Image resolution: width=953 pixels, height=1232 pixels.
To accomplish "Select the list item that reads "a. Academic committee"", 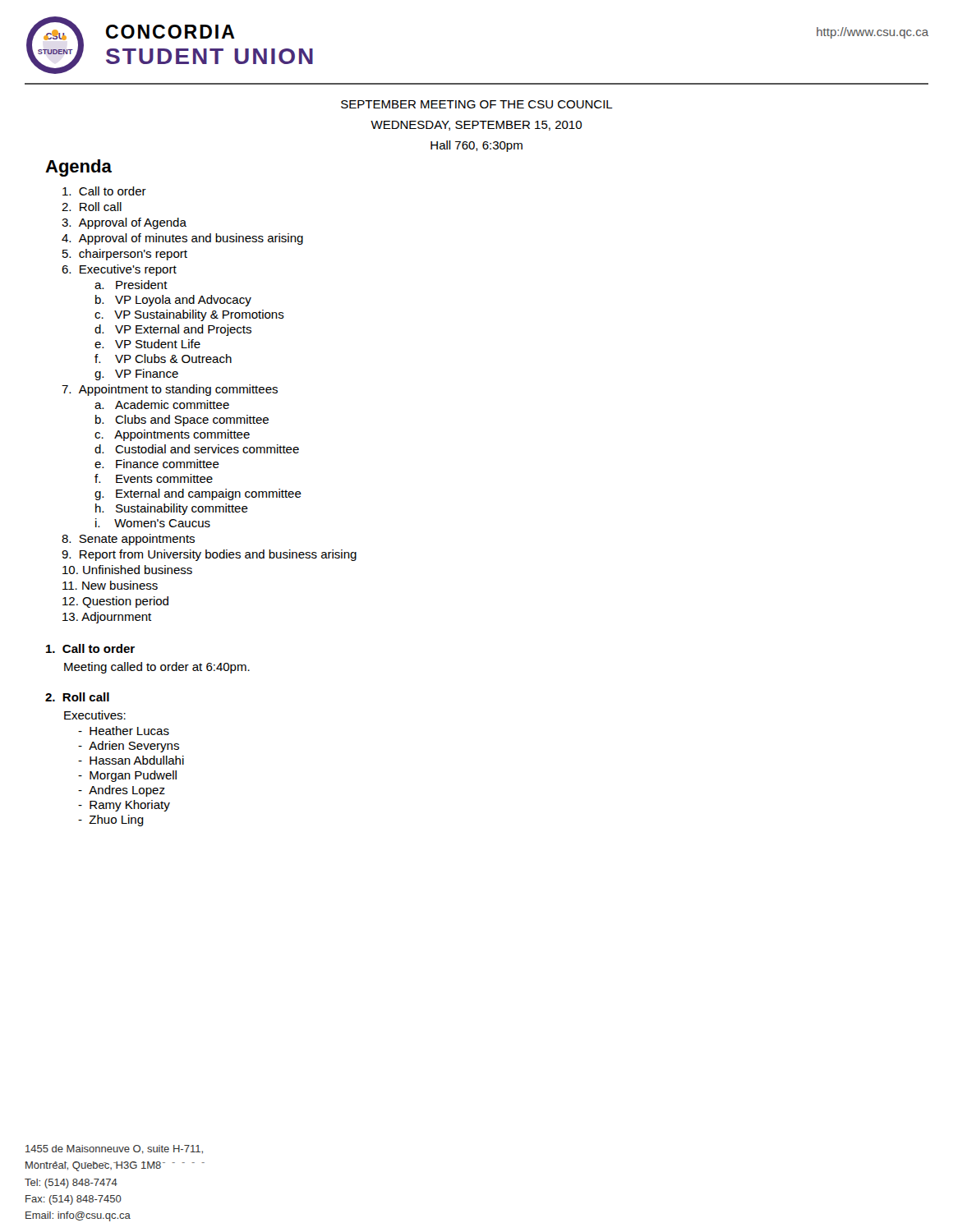I will click(162, 405).
